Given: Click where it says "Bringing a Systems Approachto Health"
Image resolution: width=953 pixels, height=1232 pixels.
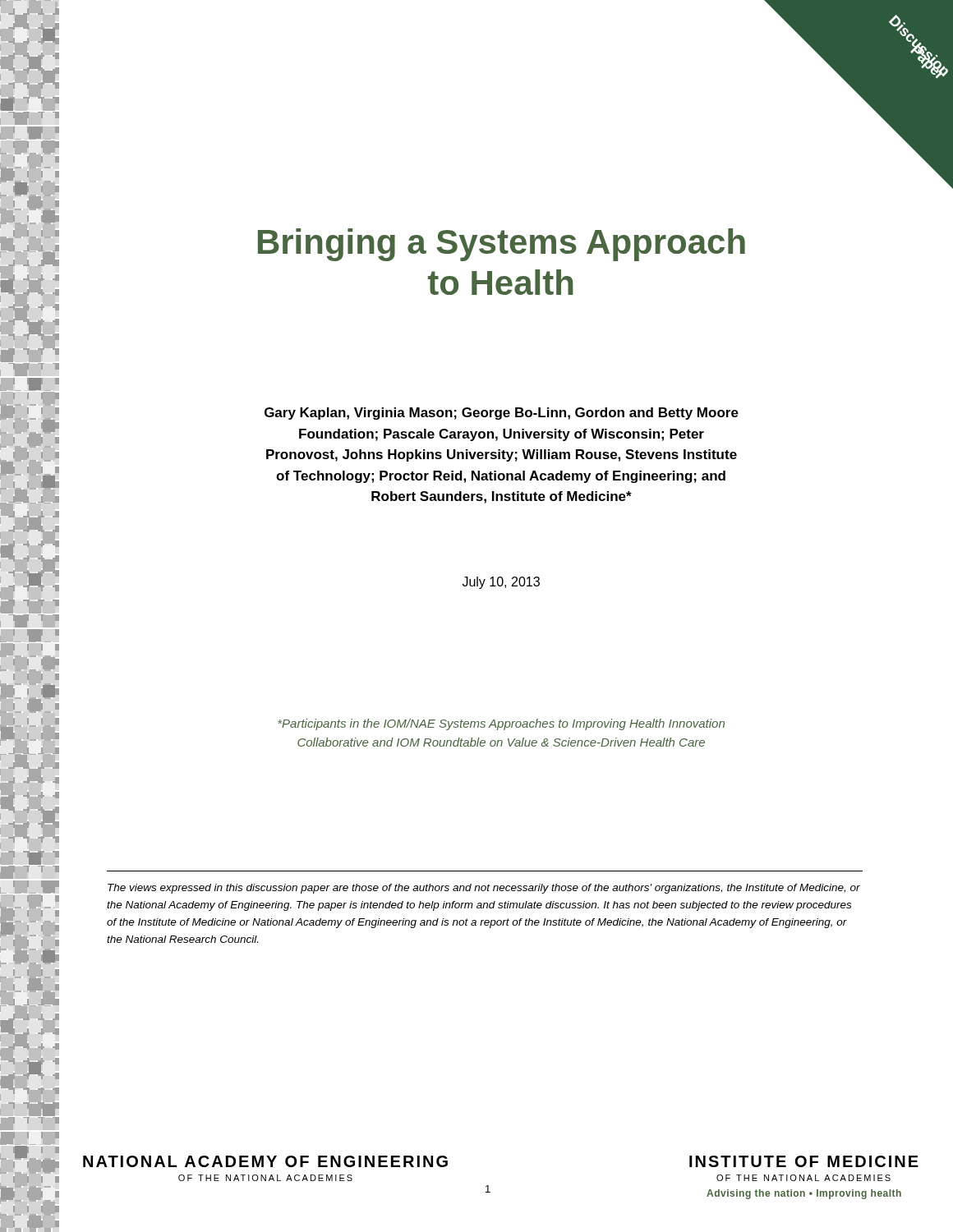Looking at the screenshot, I should (x=501, y=263).
